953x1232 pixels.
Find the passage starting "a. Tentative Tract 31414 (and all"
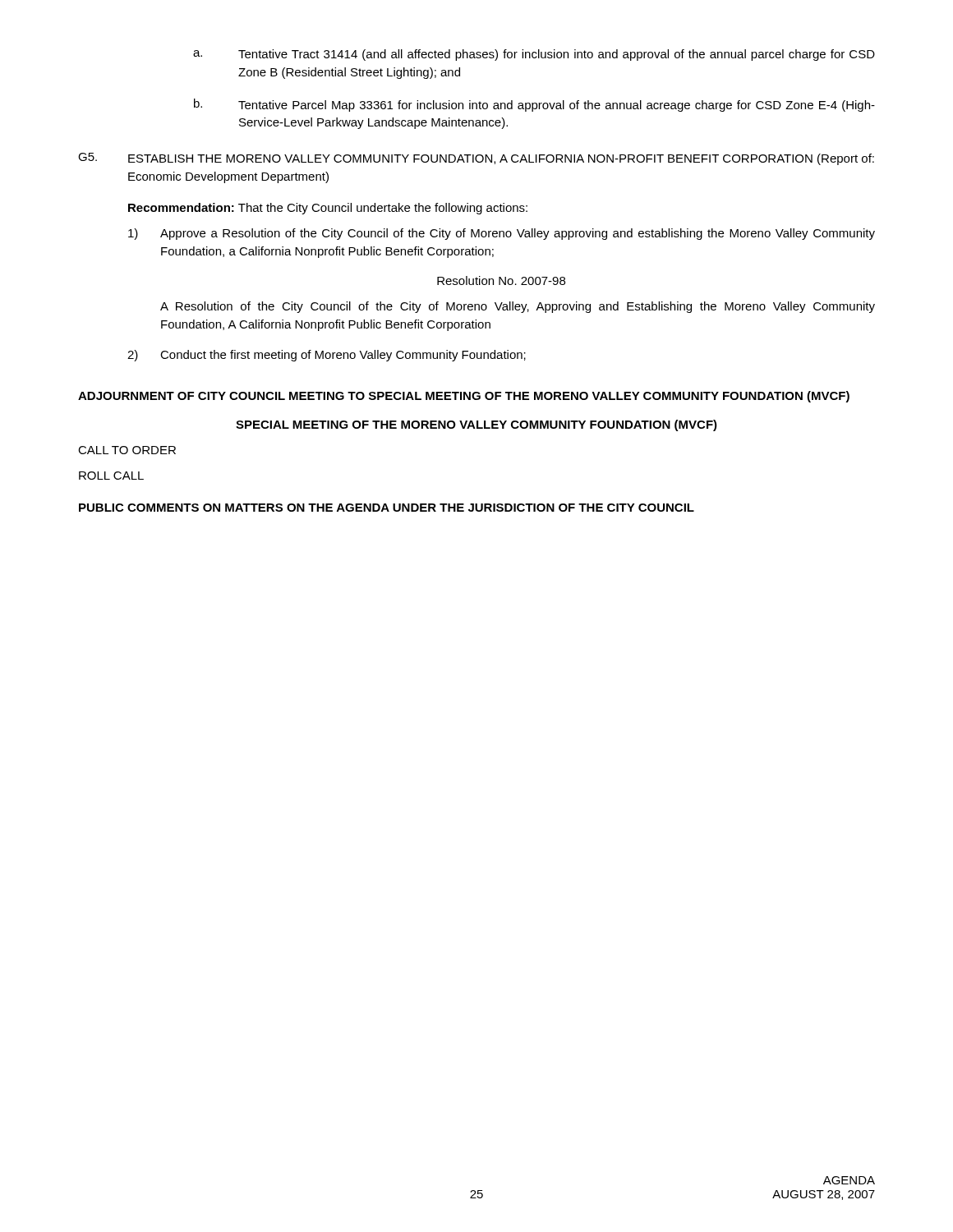[534, 63]
